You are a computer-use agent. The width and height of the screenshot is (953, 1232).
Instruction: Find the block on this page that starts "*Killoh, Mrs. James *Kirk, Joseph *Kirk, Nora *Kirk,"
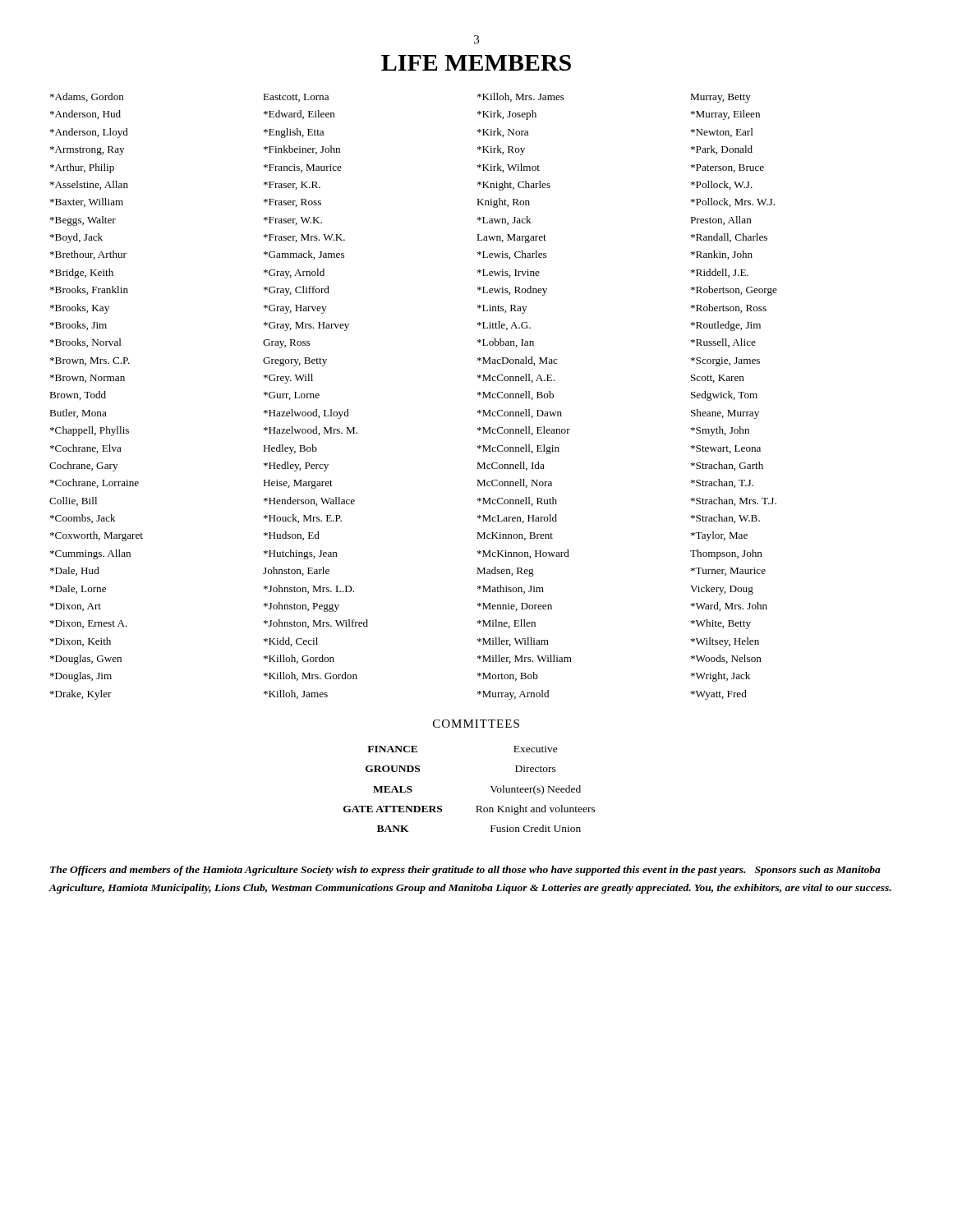[x=524, y=395]
